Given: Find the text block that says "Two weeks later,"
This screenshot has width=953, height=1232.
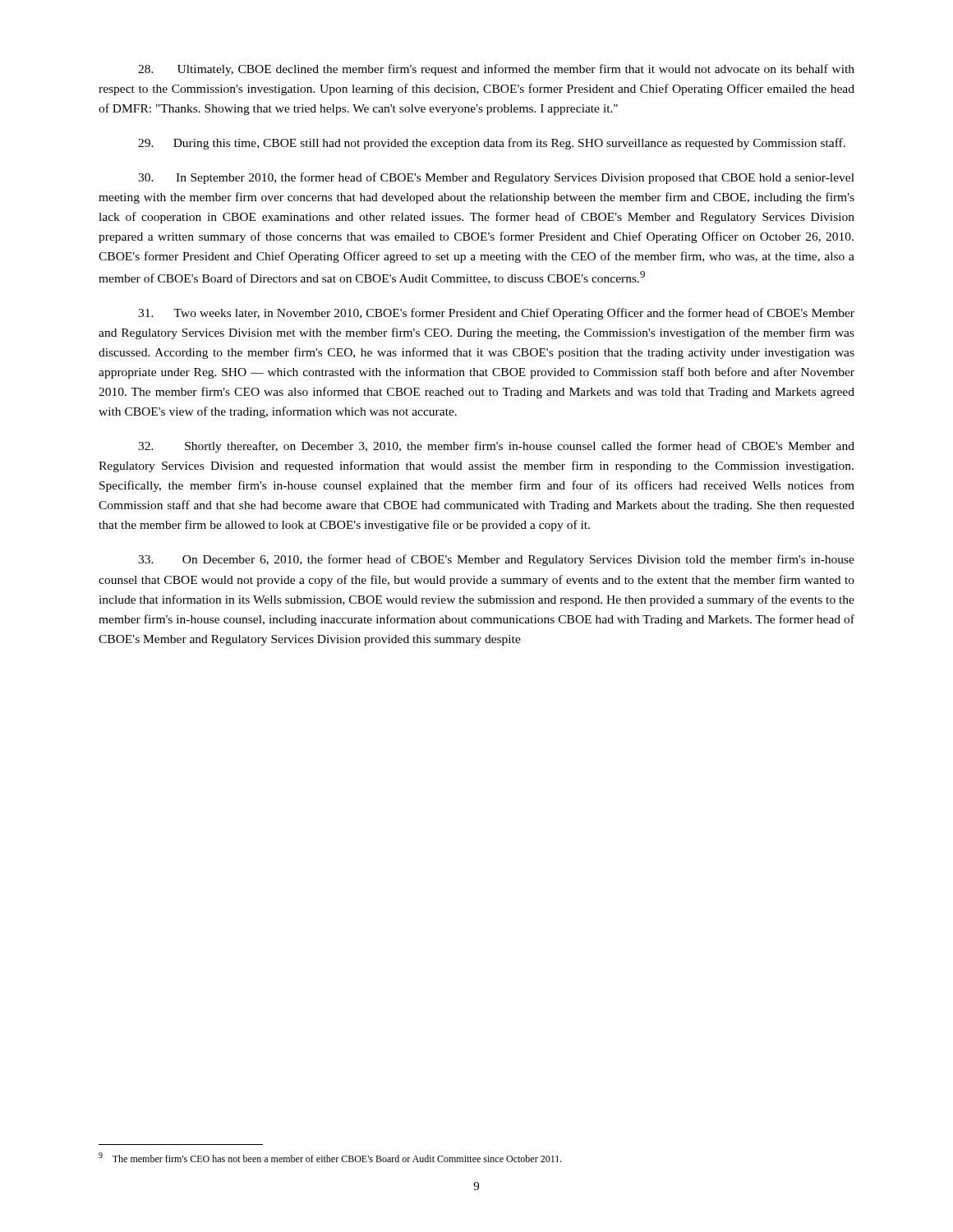Looking at the screenshot, I should (x=476, y=363).
